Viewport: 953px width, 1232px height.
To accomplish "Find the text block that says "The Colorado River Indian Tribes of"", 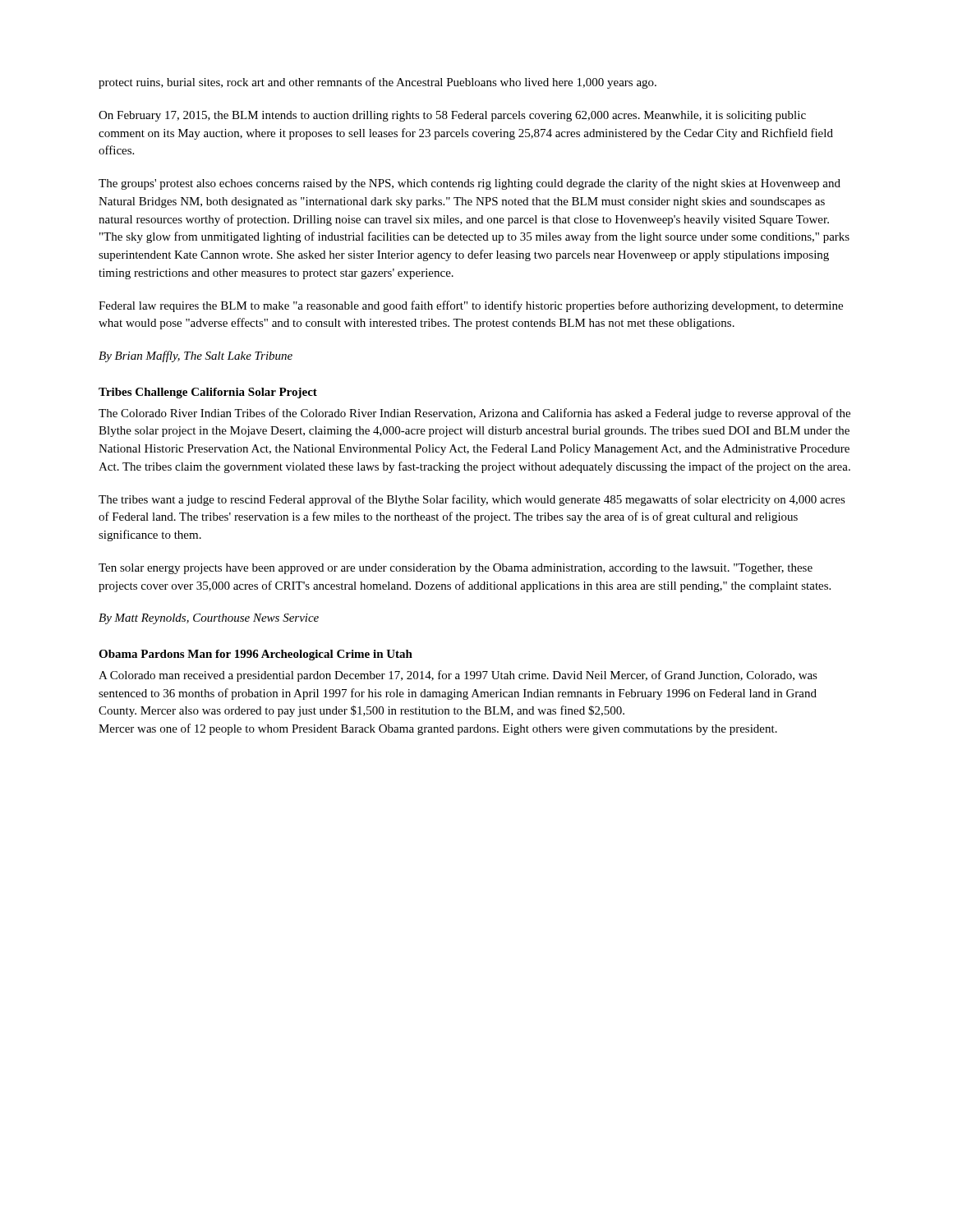I will coord(475,440).
